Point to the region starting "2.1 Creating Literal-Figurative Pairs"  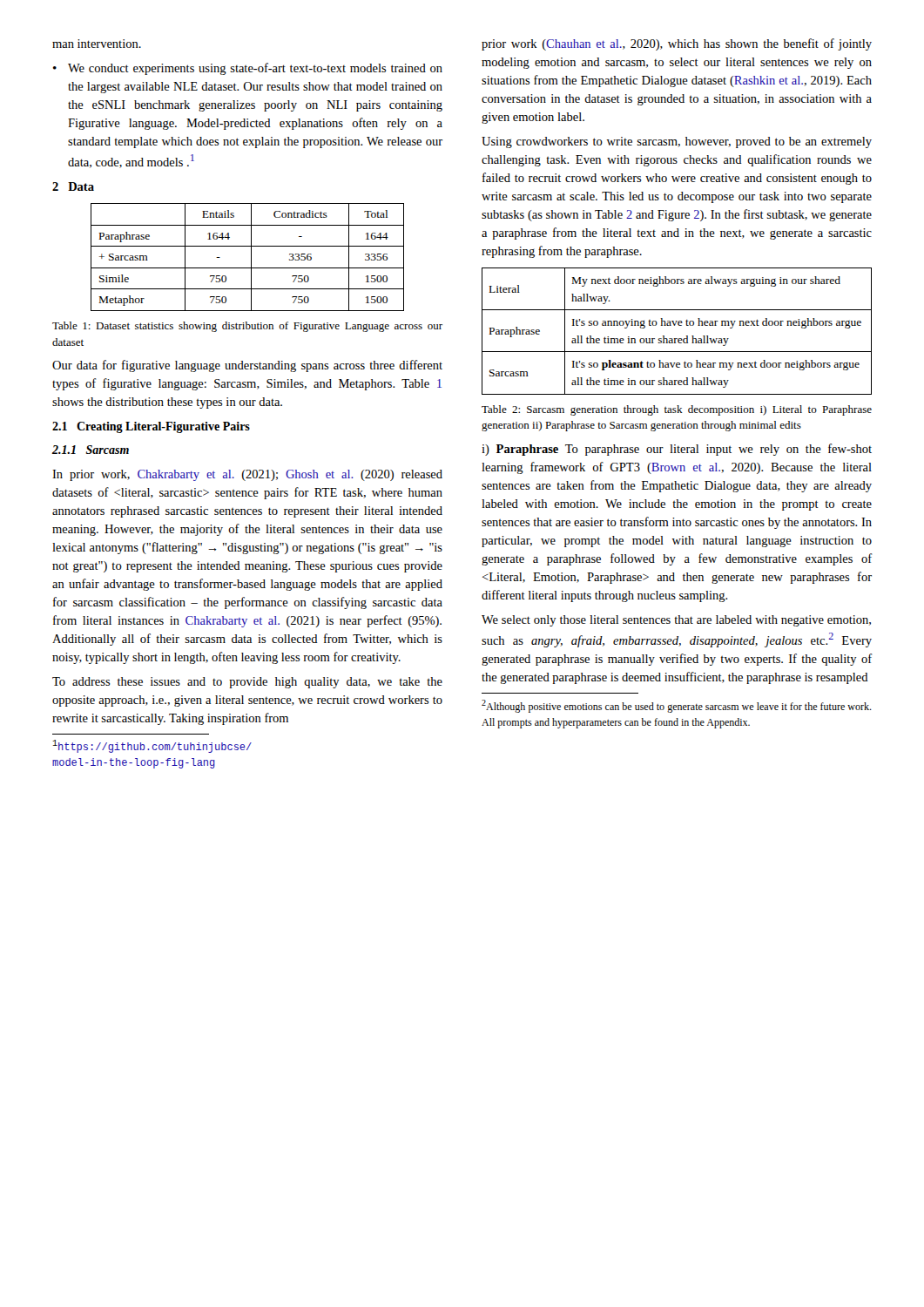[x=247, y=427]
